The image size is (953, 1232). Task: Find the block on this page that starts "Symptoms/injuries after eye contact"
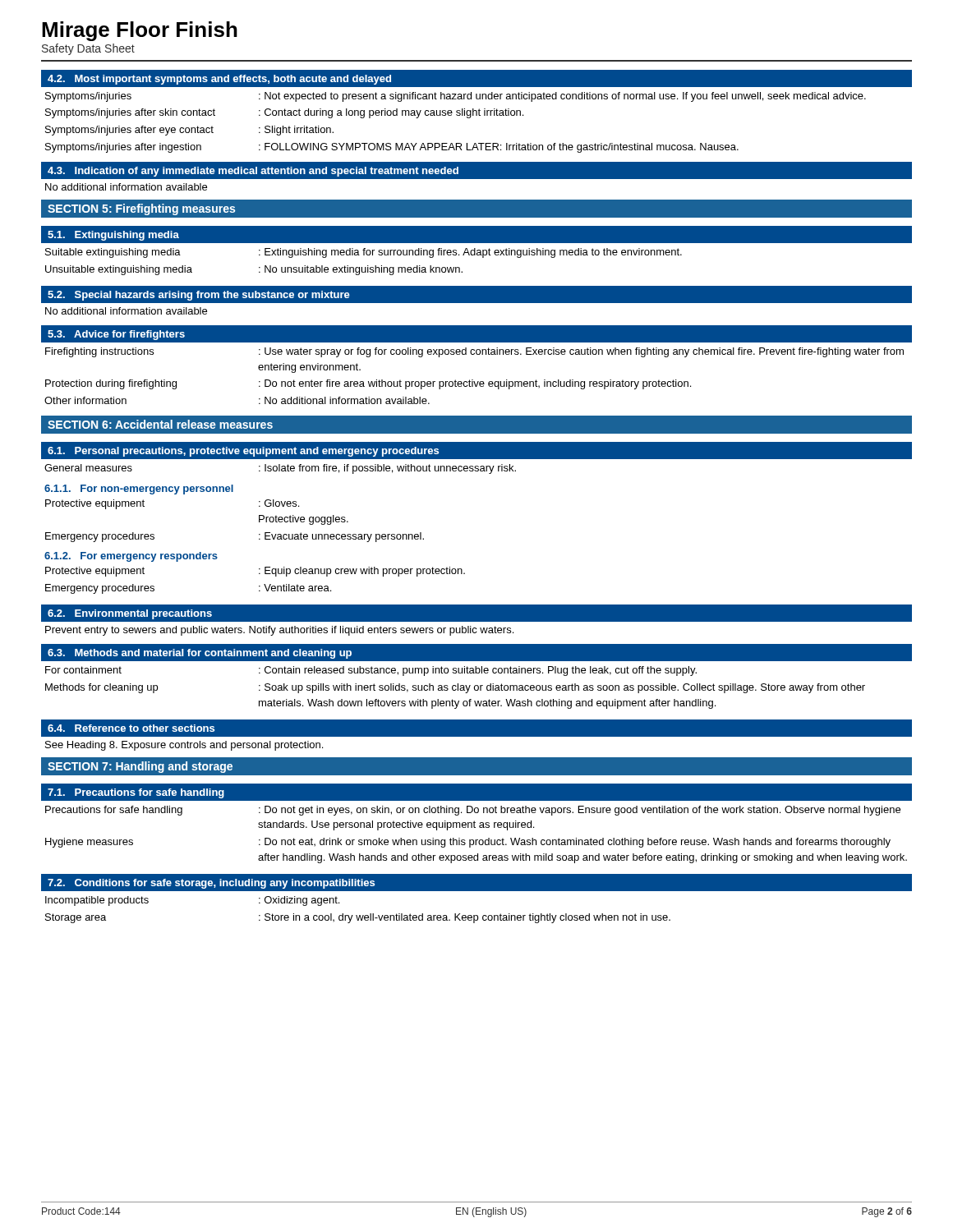pos(189,131)
